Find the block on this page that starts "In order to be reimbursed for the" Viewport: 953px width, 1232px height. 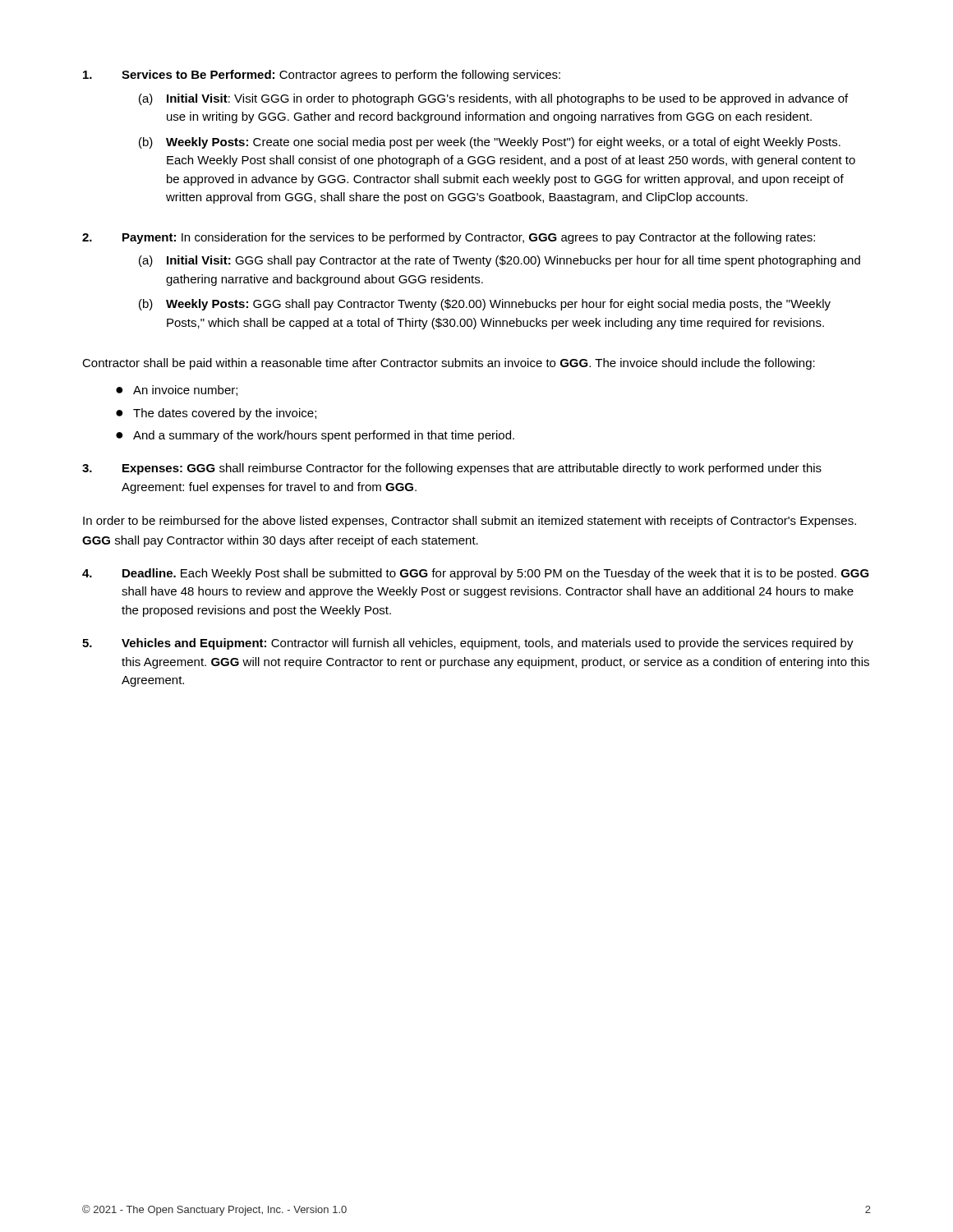470,530
